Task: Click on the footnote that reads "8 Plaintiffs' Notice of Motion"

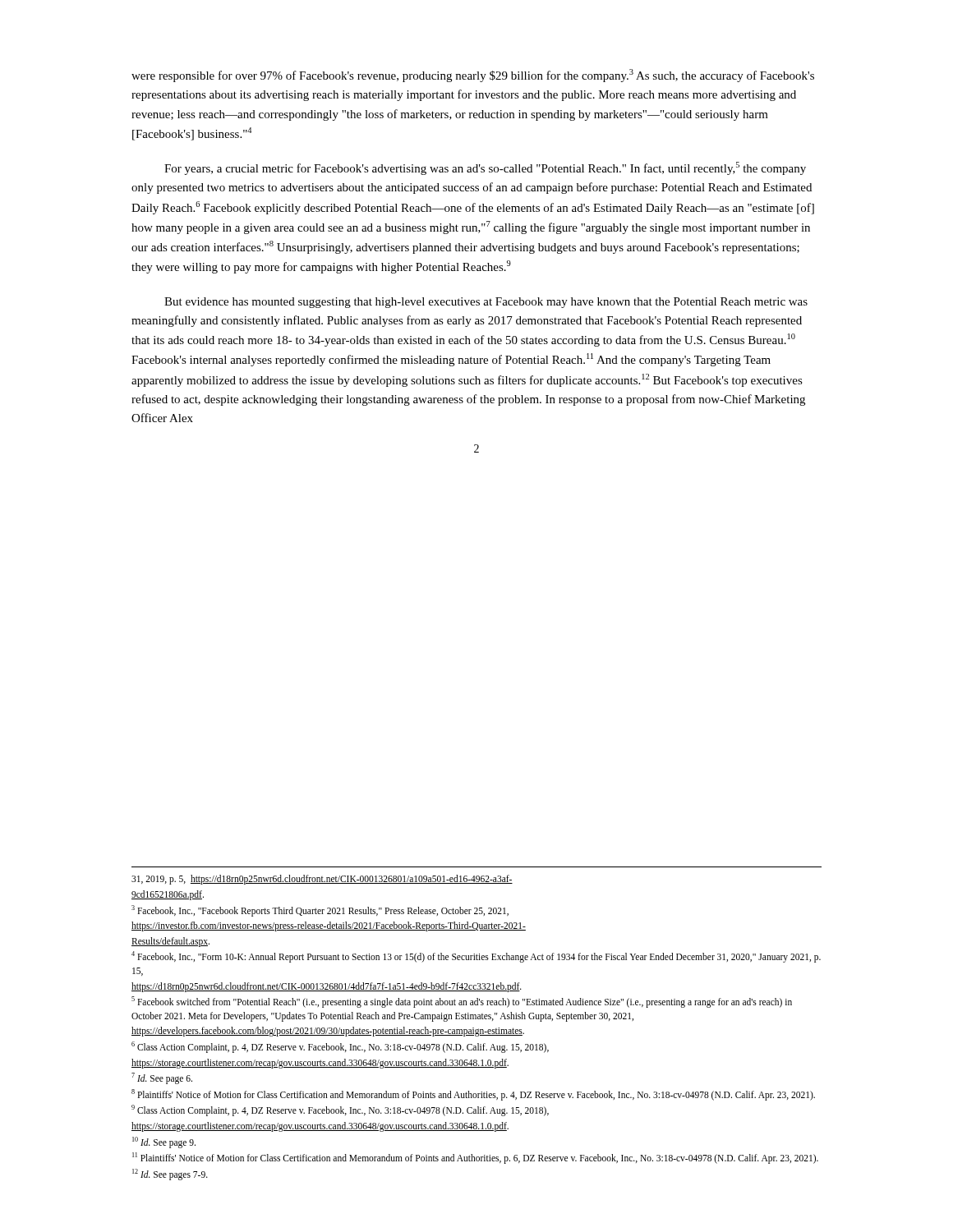Action: pos(473,1094)
